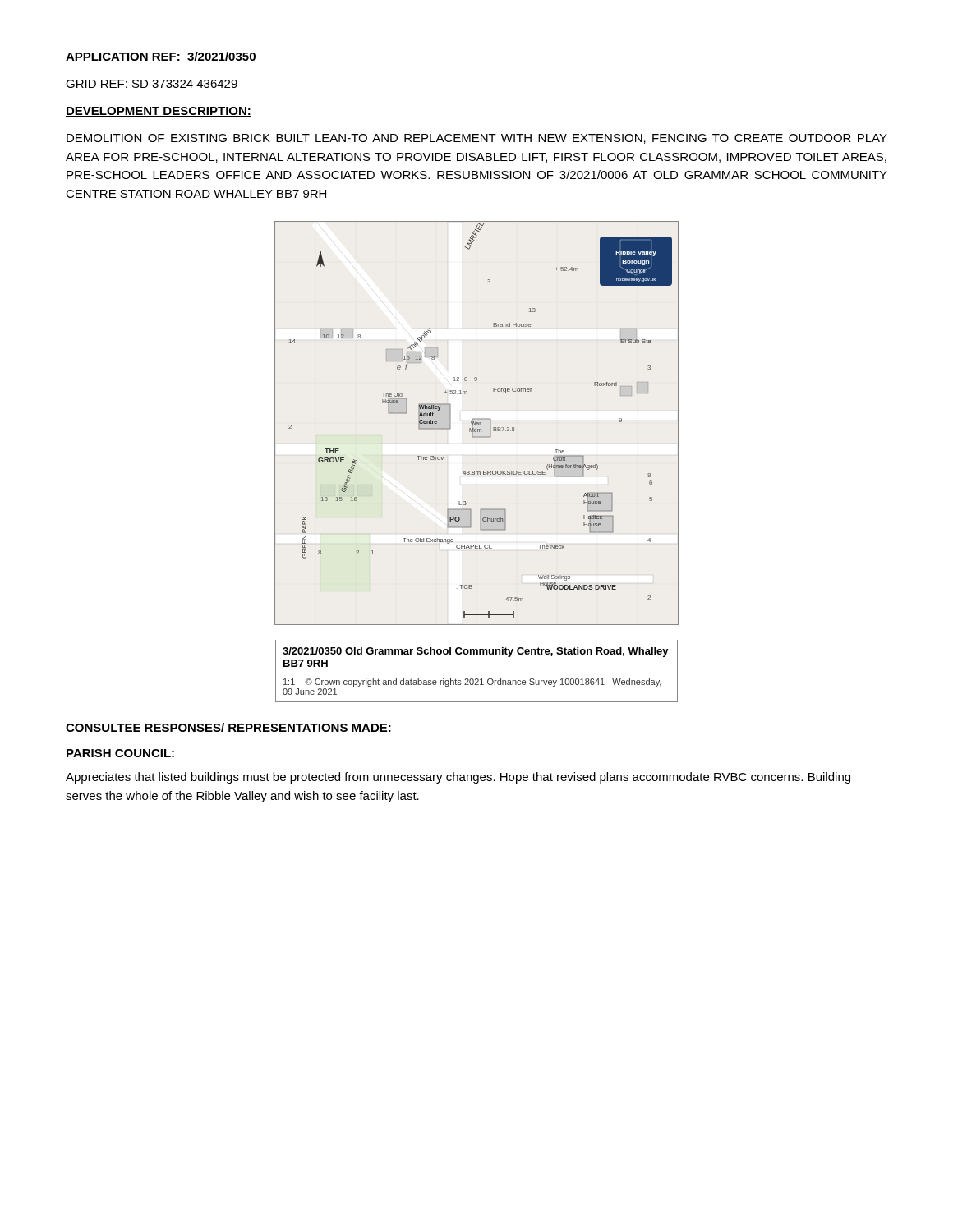Select the text block starting "DEMOLITION OF EXISTING BRICK"
The height and width of the screenshot is (1232, 953).
click(x=476, y=165)
